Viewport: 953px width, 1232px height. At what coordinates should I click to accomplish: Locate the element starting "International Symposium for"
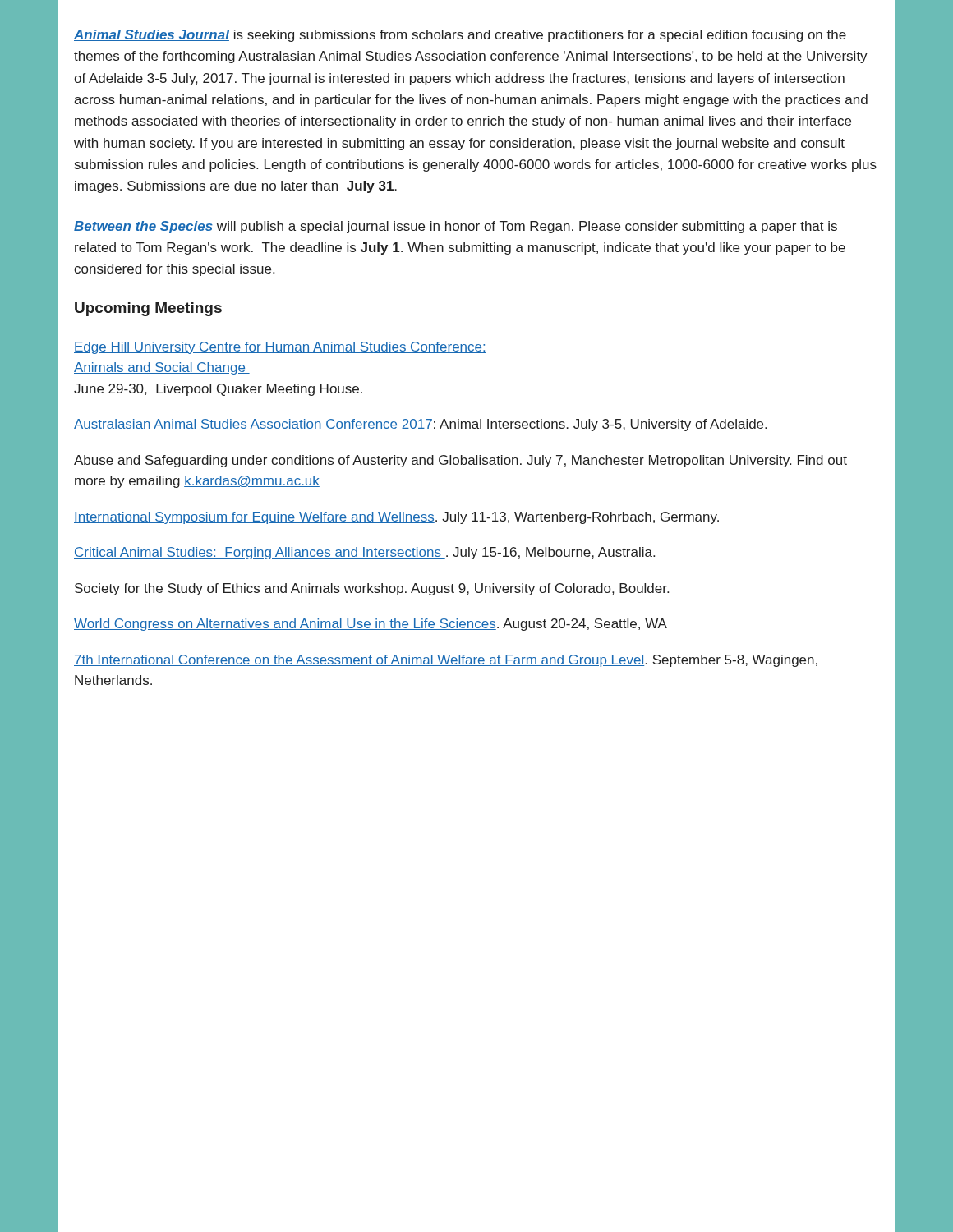coord(397,517)
